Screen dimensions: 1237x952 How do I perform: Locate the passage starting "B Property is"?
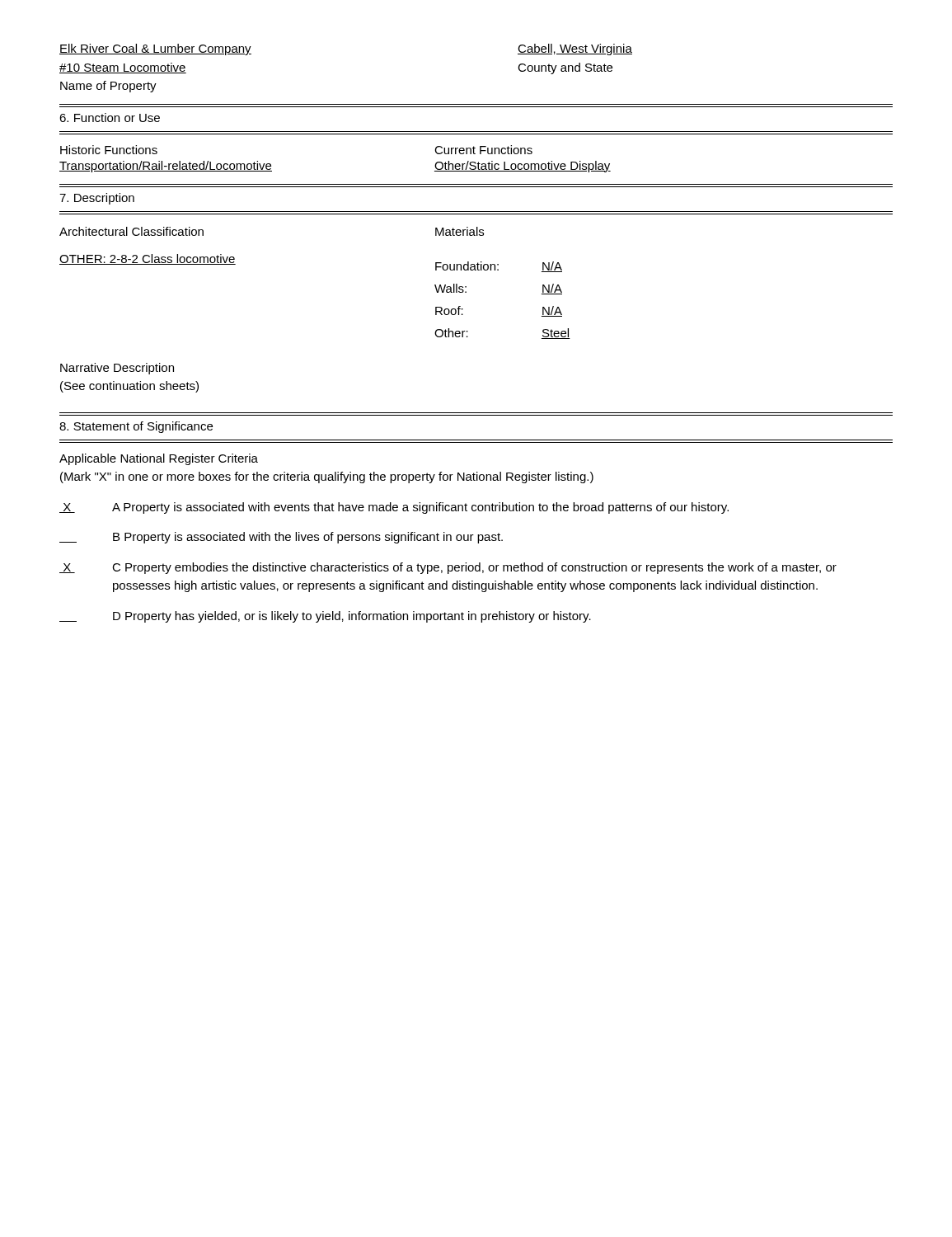tap(476, 537)
